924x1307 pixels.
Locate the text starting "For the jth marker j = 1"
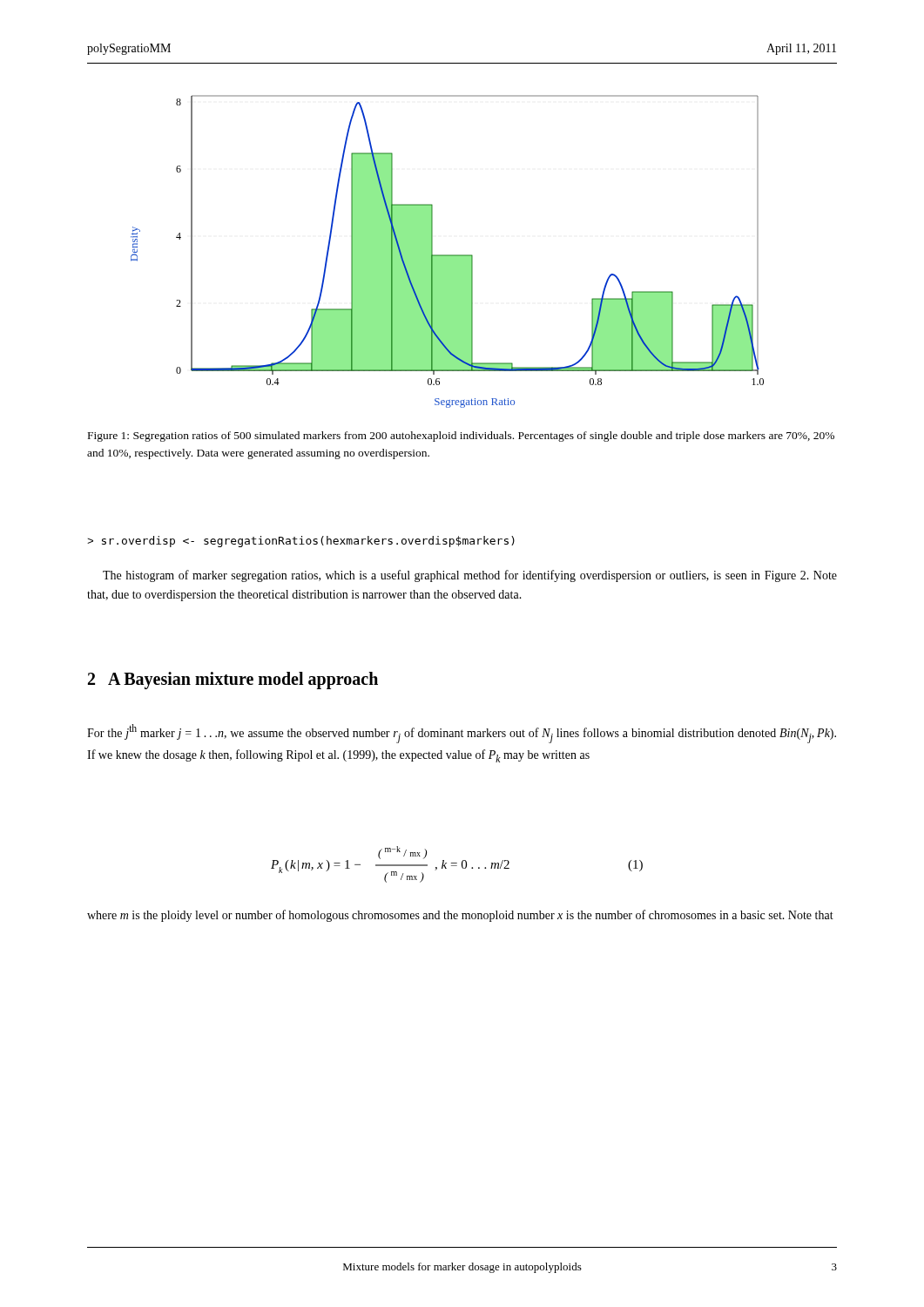pyautogui.click(x=462, y=744)
